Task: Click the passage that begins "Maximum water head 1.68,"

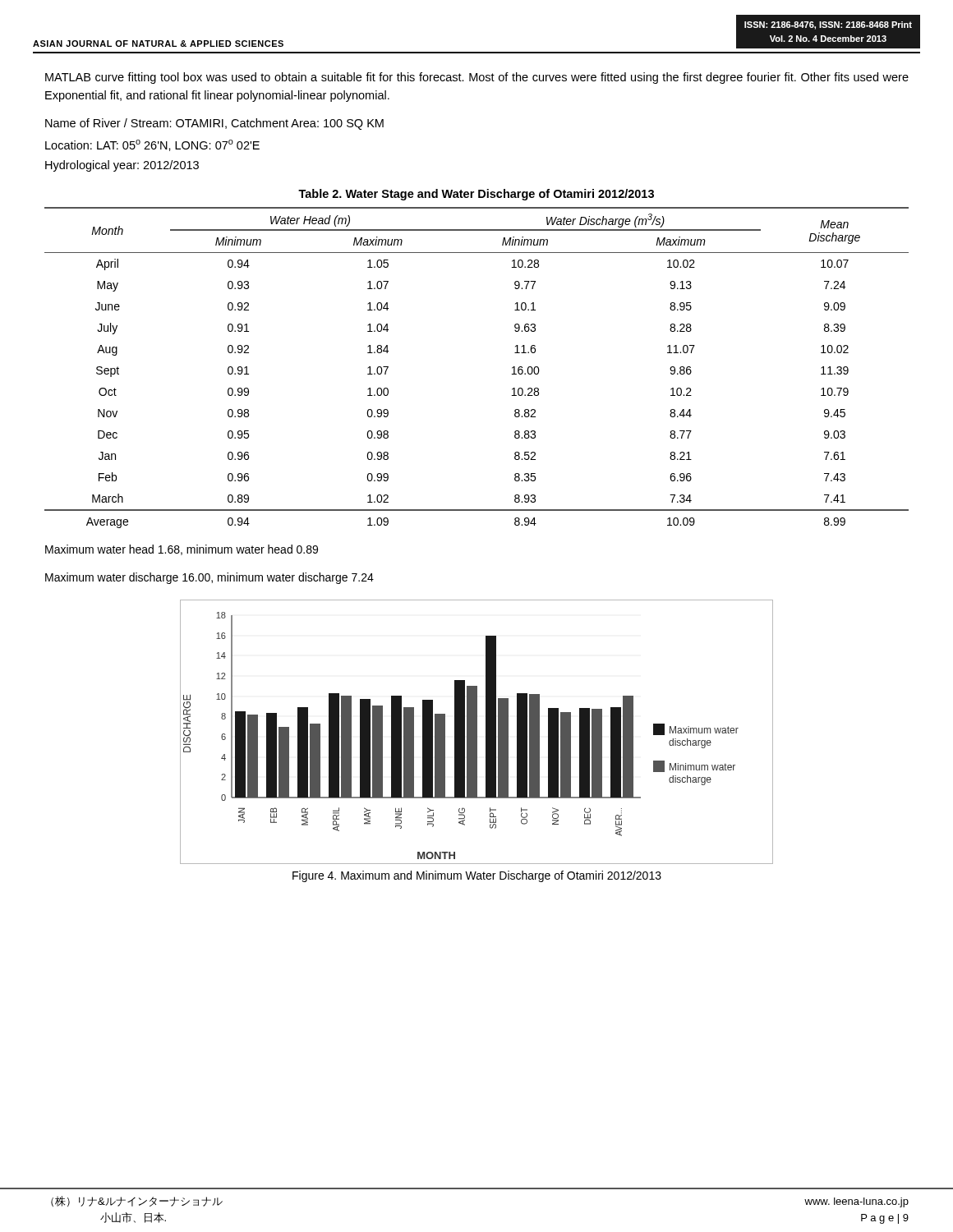Action: [181, 550]
